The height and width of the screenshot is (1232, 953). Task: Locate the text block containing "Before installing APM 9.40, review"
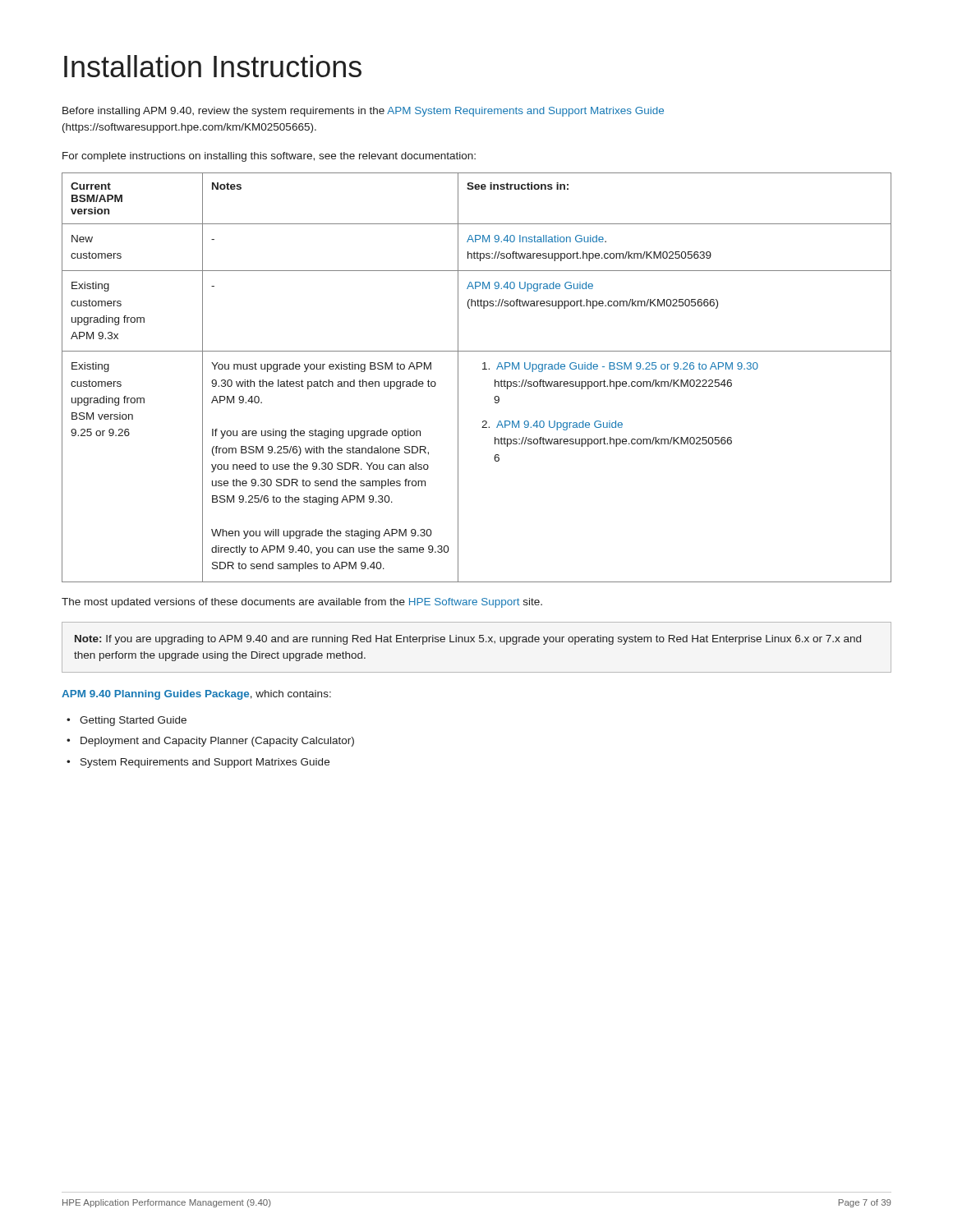(x=363, y=119)
